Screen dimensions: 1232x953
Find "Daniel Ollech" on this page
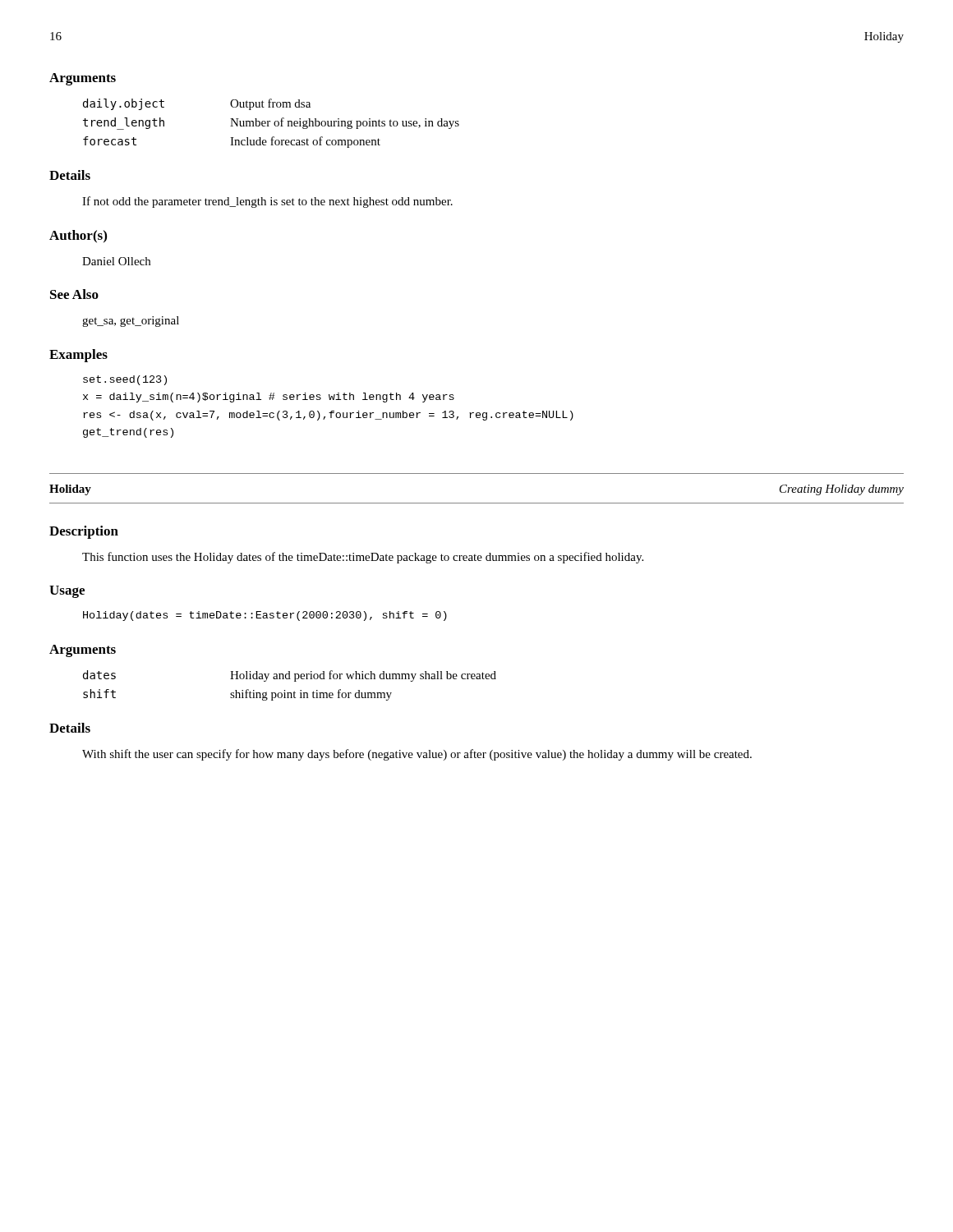pos(117,261)
